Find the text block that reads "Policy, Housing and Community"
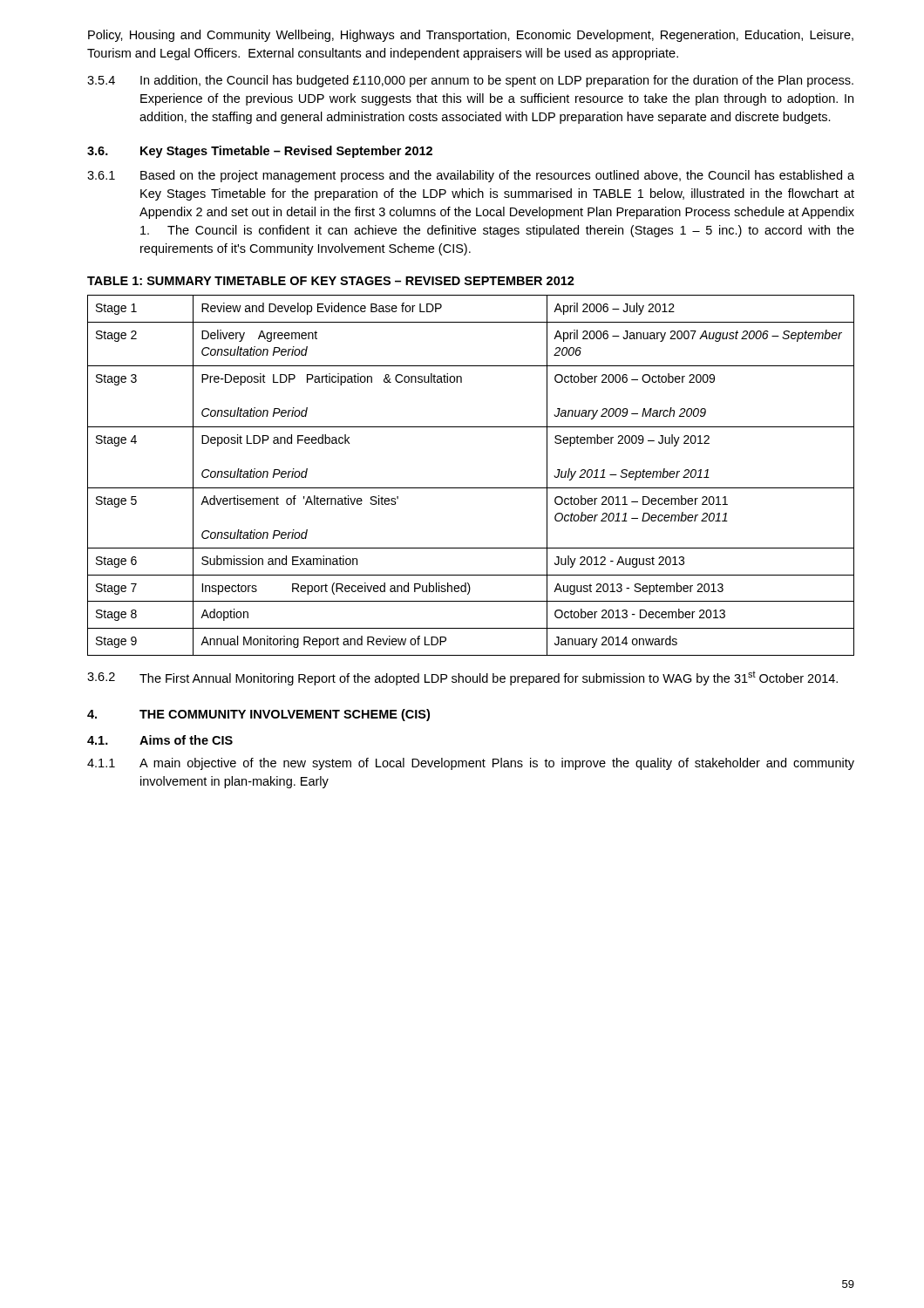This screenshot has width=924, height=1308. [471, 44]
